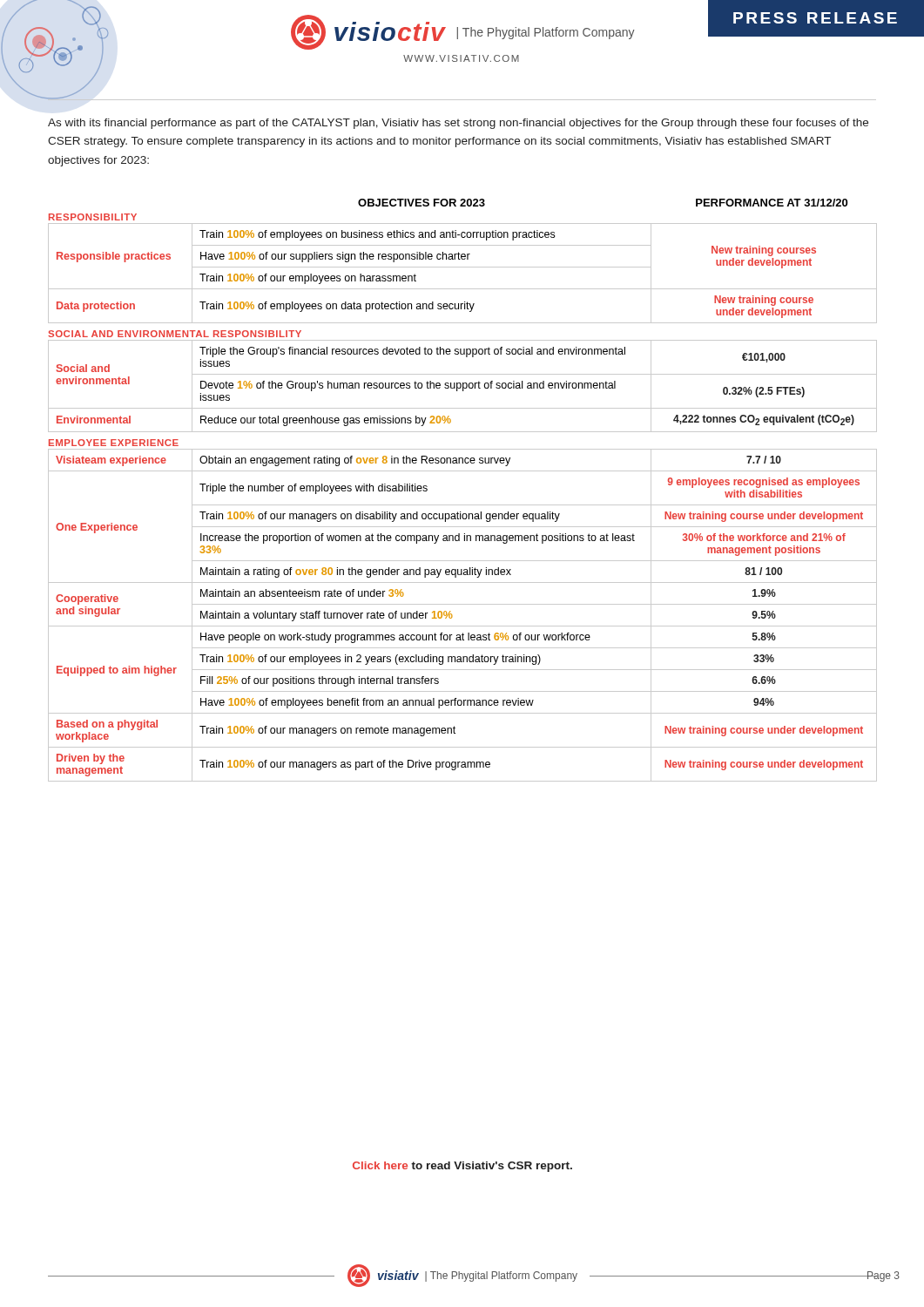
Task: Find the table that mentions "Train 100% of our"
Action: pyautogui.click(x=462, y=489)
